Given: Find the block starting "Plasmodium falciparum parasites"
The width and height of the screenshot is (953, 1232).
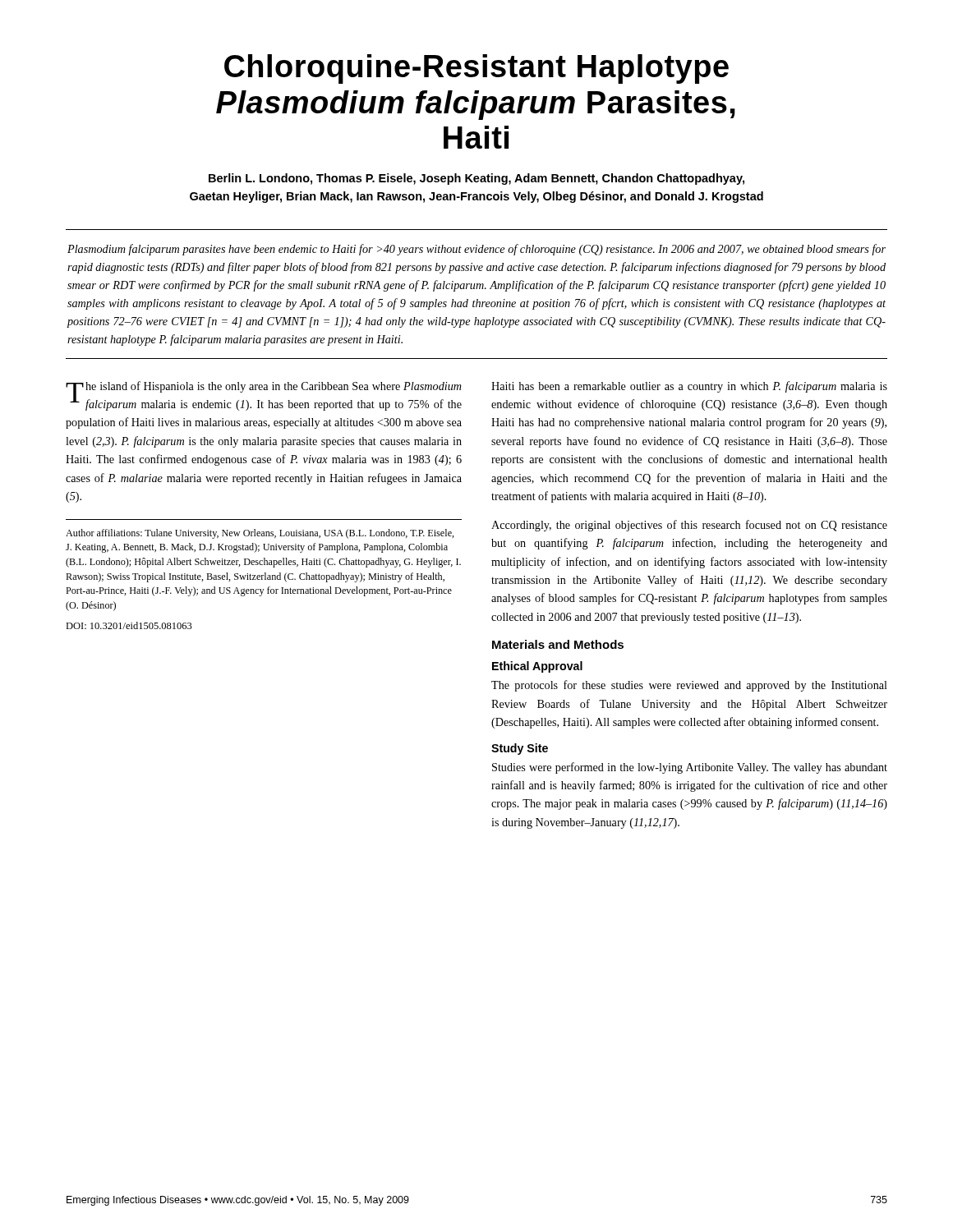Looking at the screenshot, I should [x=476, y=294].
